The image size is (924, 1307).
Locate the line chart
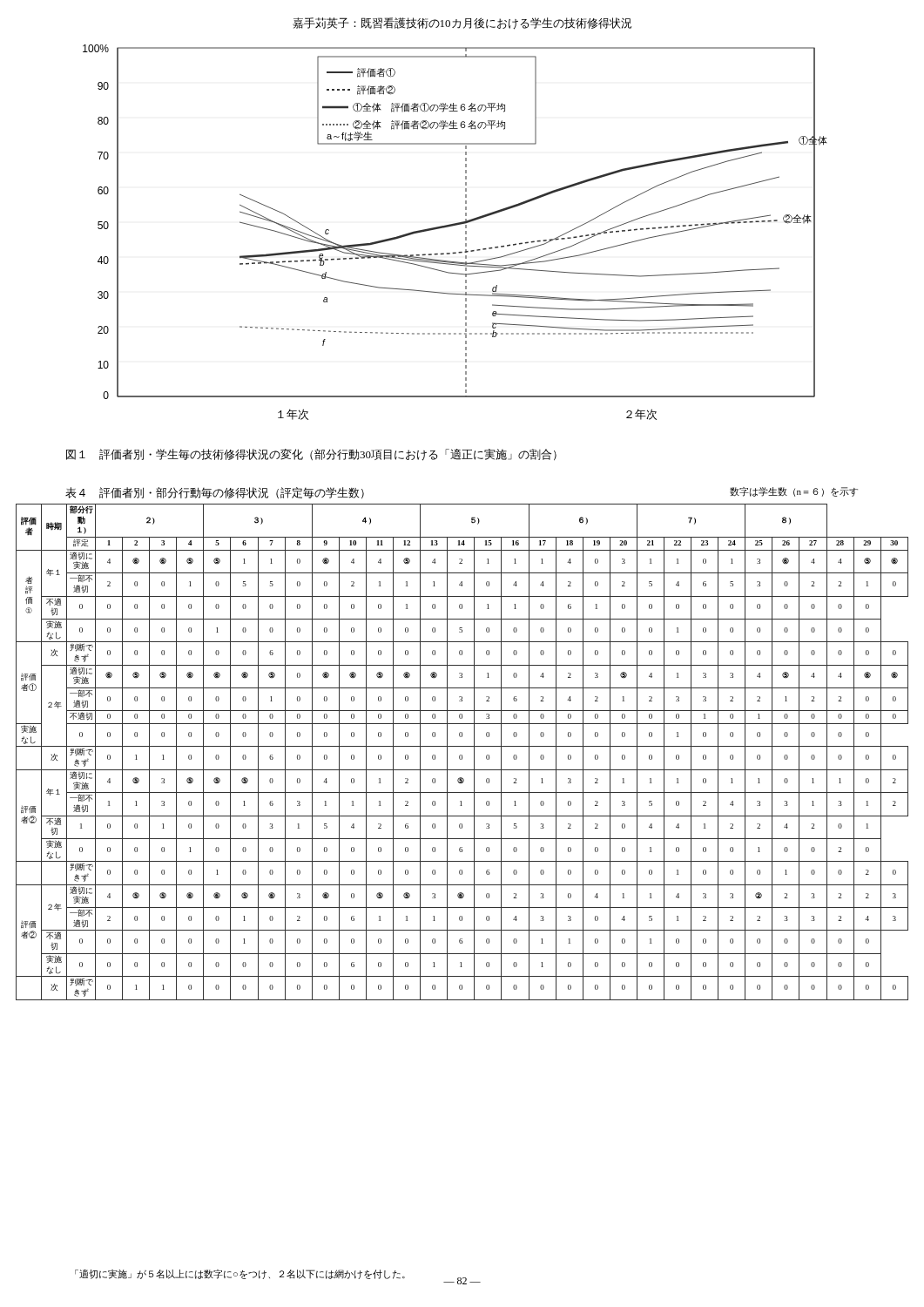[x=453, y=240]
